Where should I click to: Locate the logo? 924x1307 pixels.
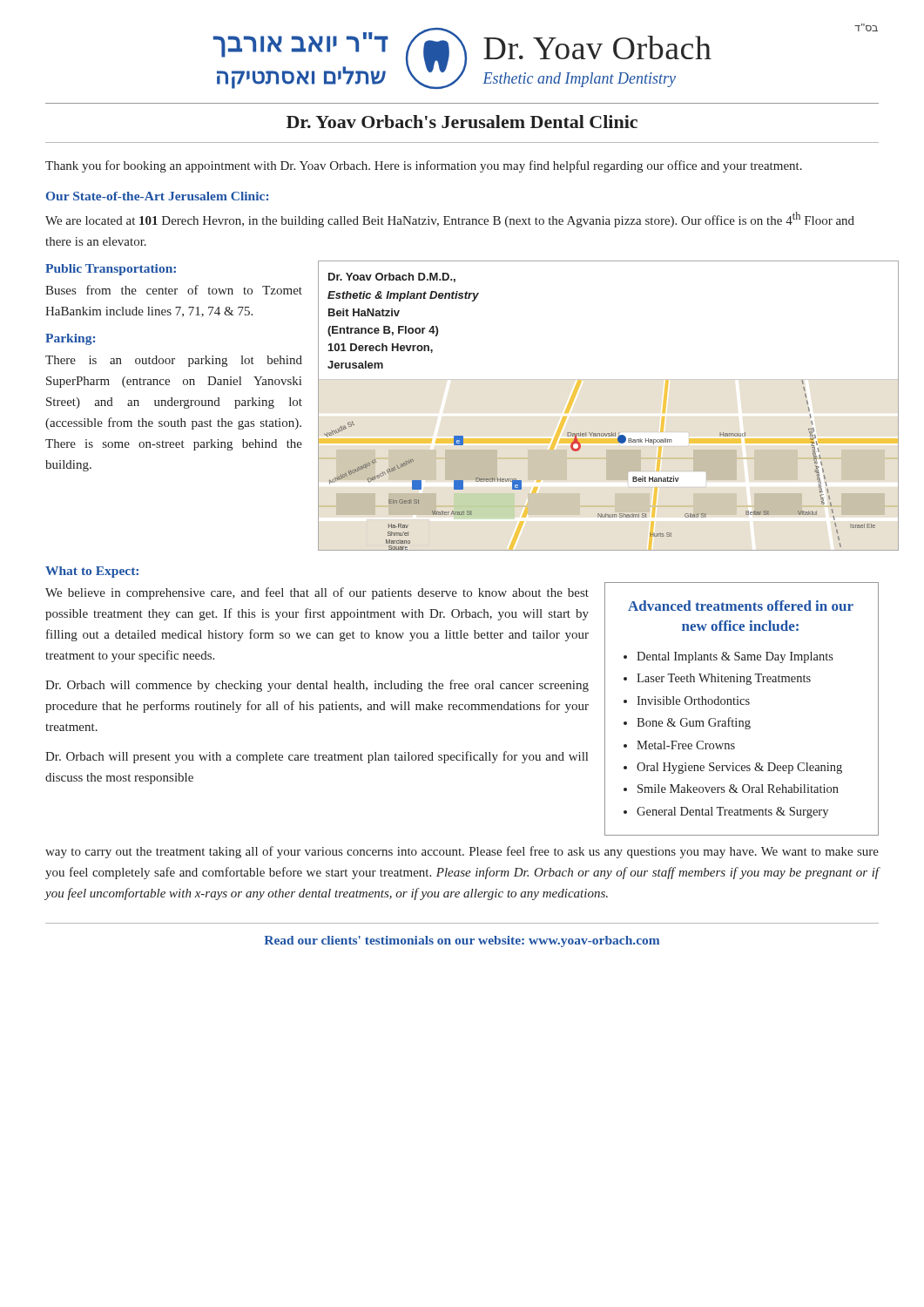[462, 45]
